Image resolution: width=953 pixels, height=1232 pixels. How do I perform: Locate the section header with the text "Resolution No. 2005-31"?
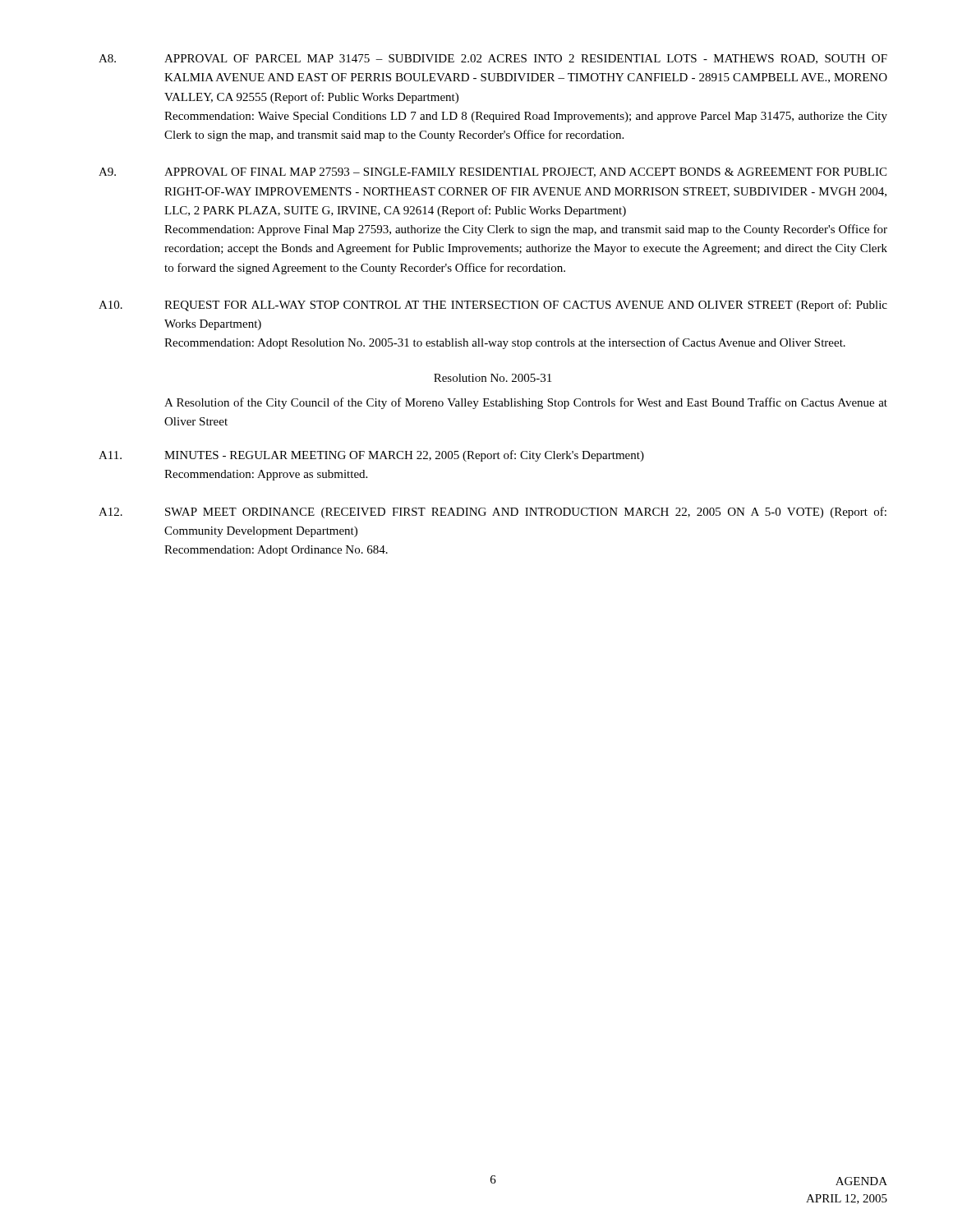pos(493,377)
